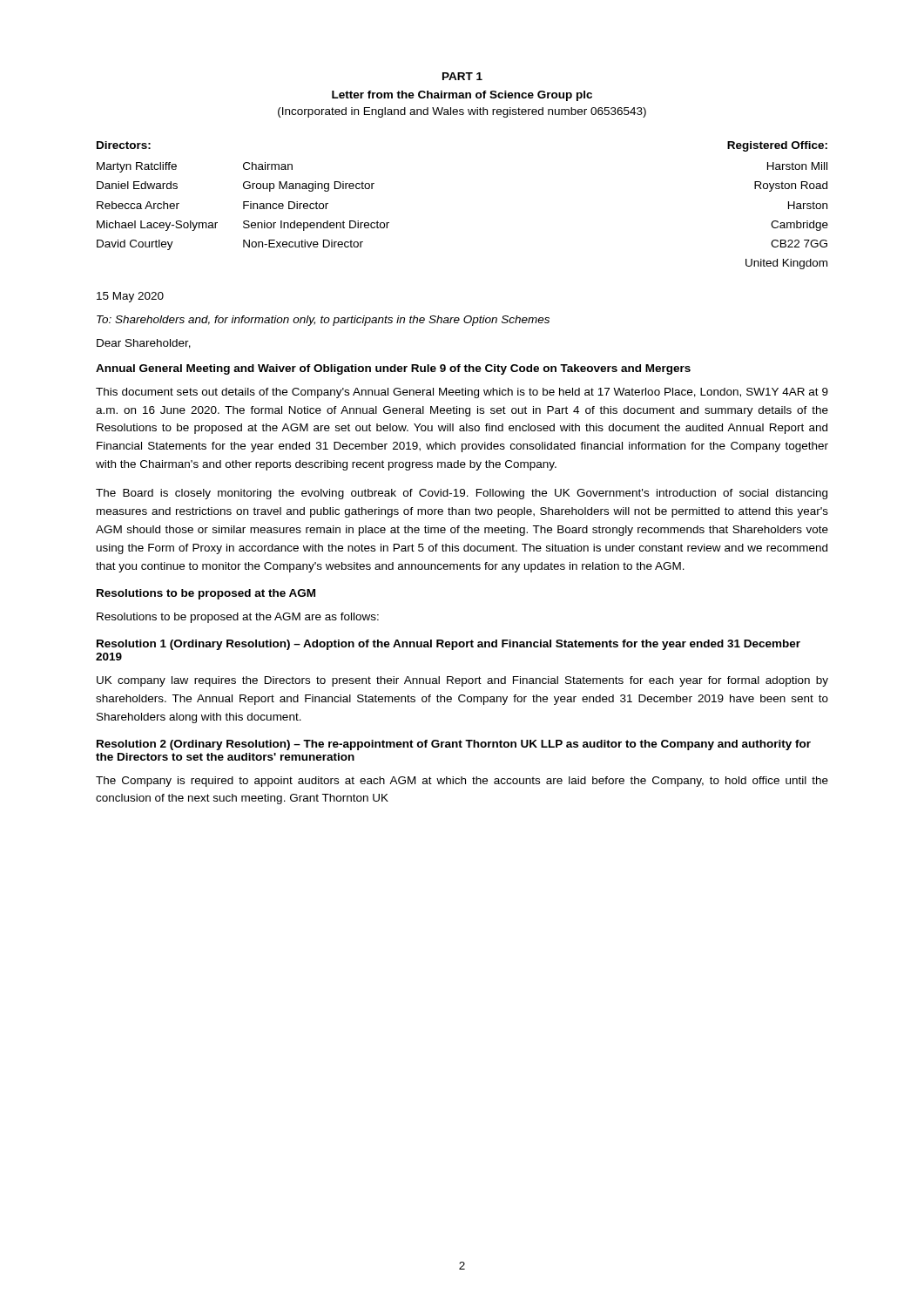This screenshot has width=924, height=1307.
Task: Locate the text block containing "To: Shareholders and,"
Action: coord(323,319)
